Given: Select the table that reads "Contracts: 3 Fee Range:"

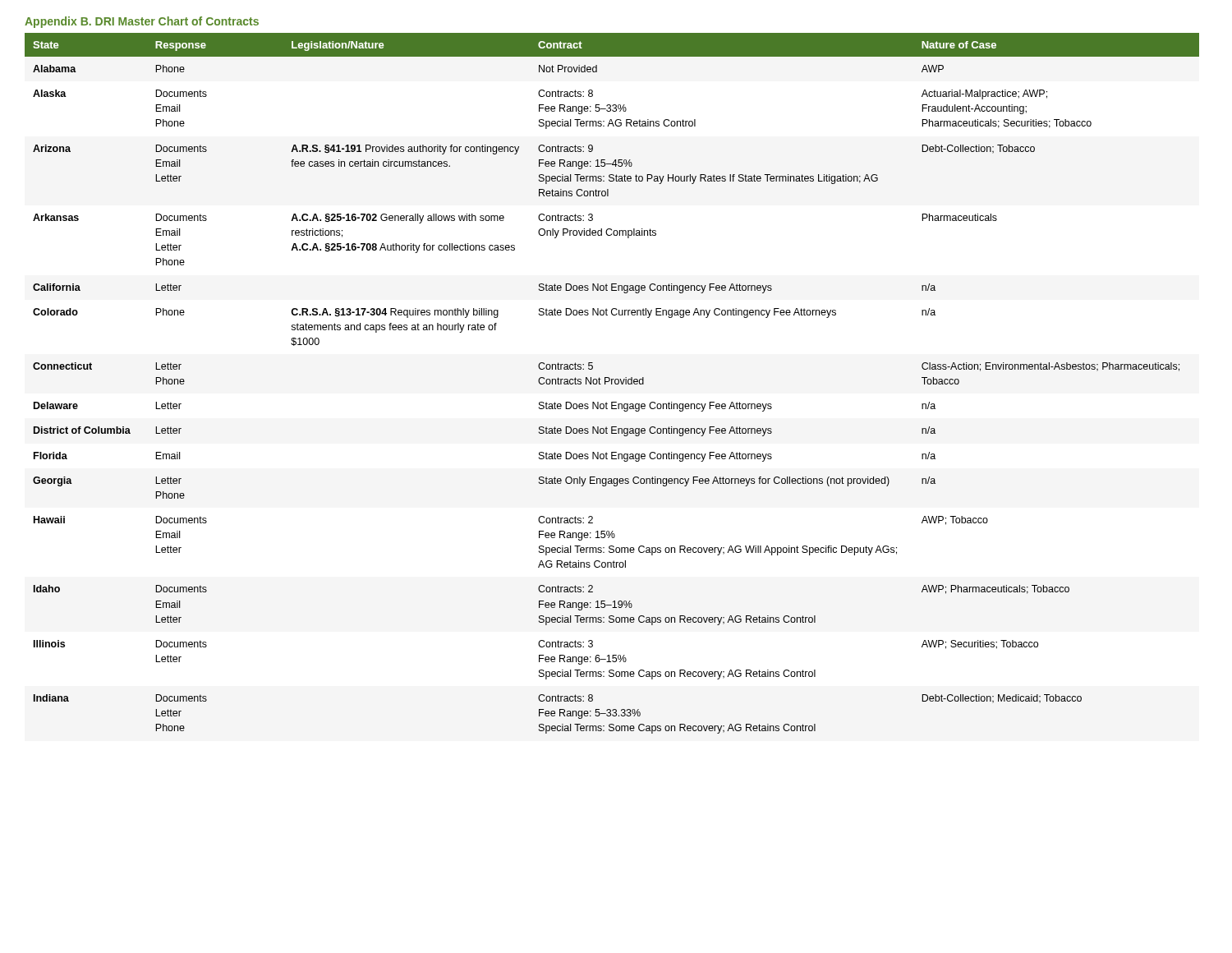Looking at the screenshot, I should coord(612,387).
